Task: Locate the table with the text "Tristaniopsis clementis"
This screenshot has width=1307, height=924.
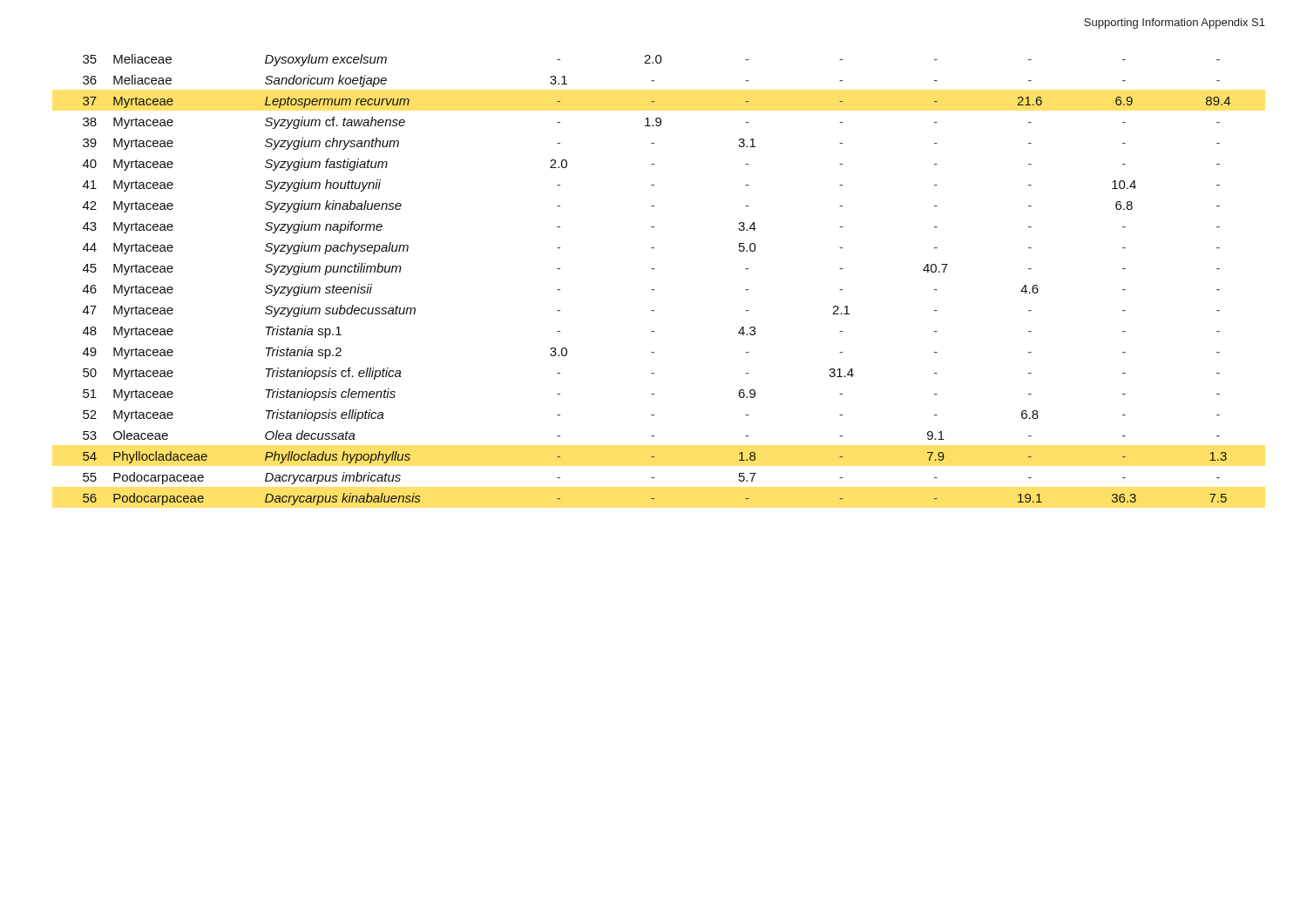Action: click(x=659, y=278)
